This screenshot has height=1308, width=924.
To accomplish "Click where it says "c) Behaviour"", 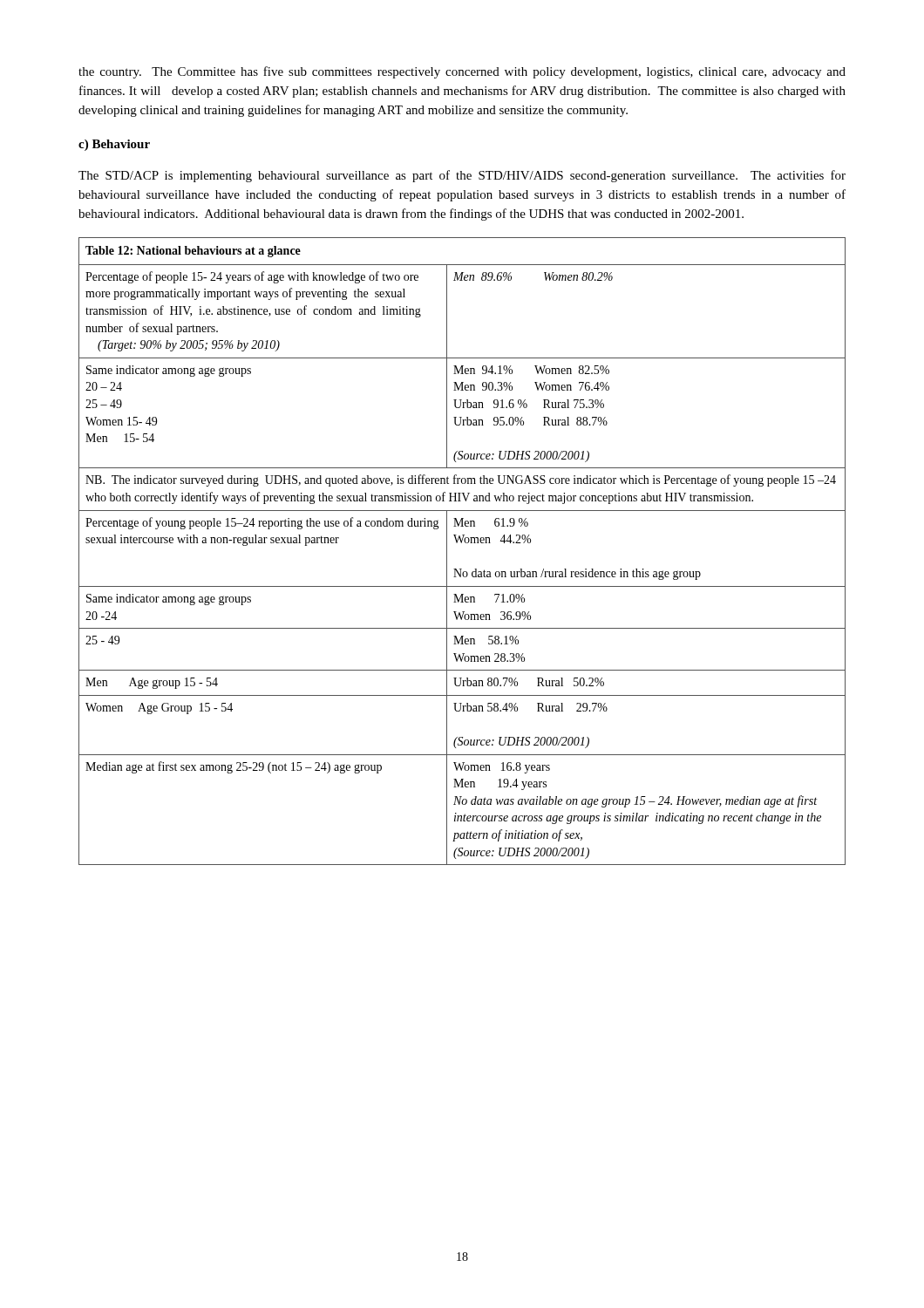I will tap(114, 145).
